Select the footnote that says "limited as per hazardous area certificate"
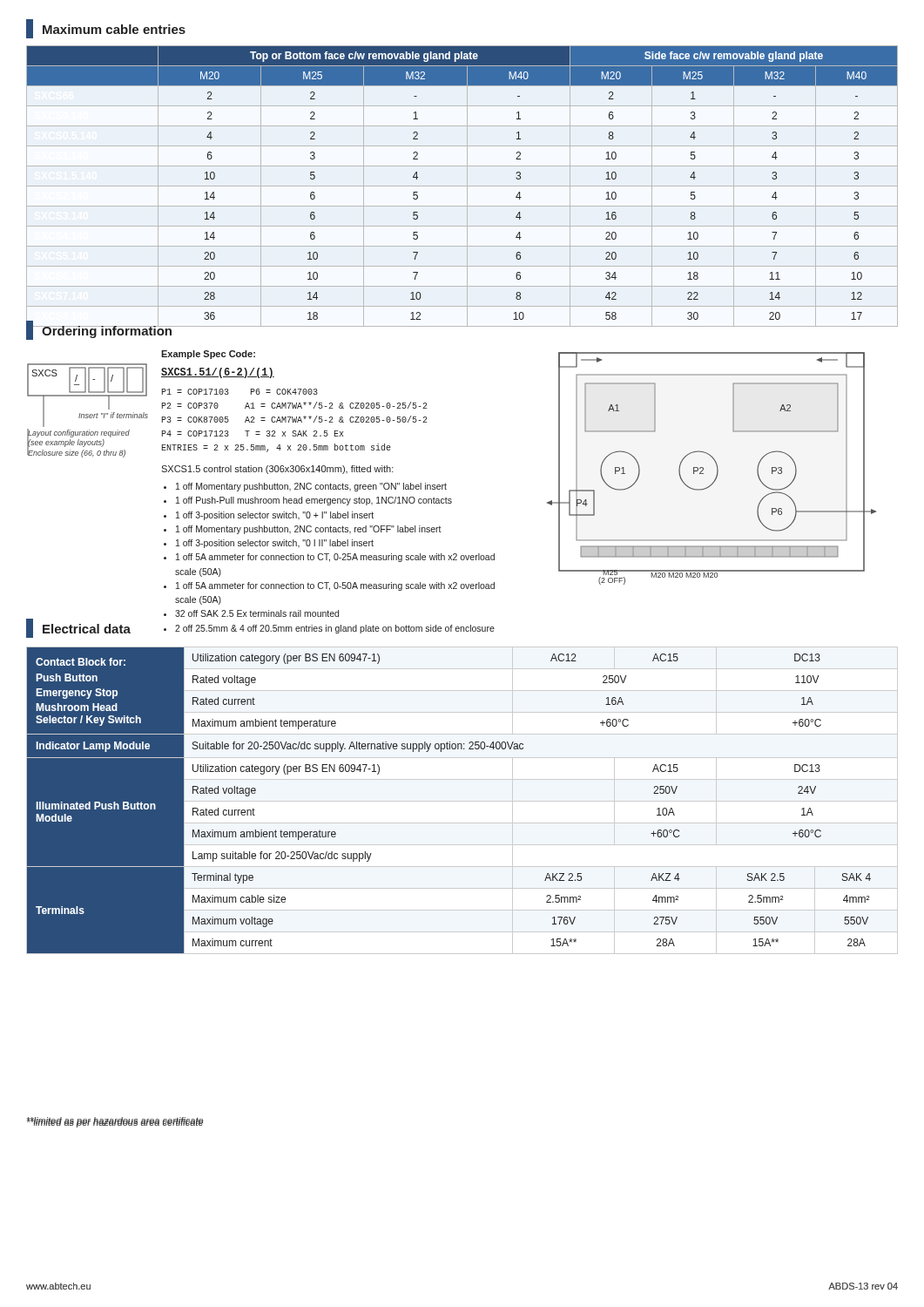Image resolution: width=924 pixels, height=1307 pixels. tap(115, 1122)
